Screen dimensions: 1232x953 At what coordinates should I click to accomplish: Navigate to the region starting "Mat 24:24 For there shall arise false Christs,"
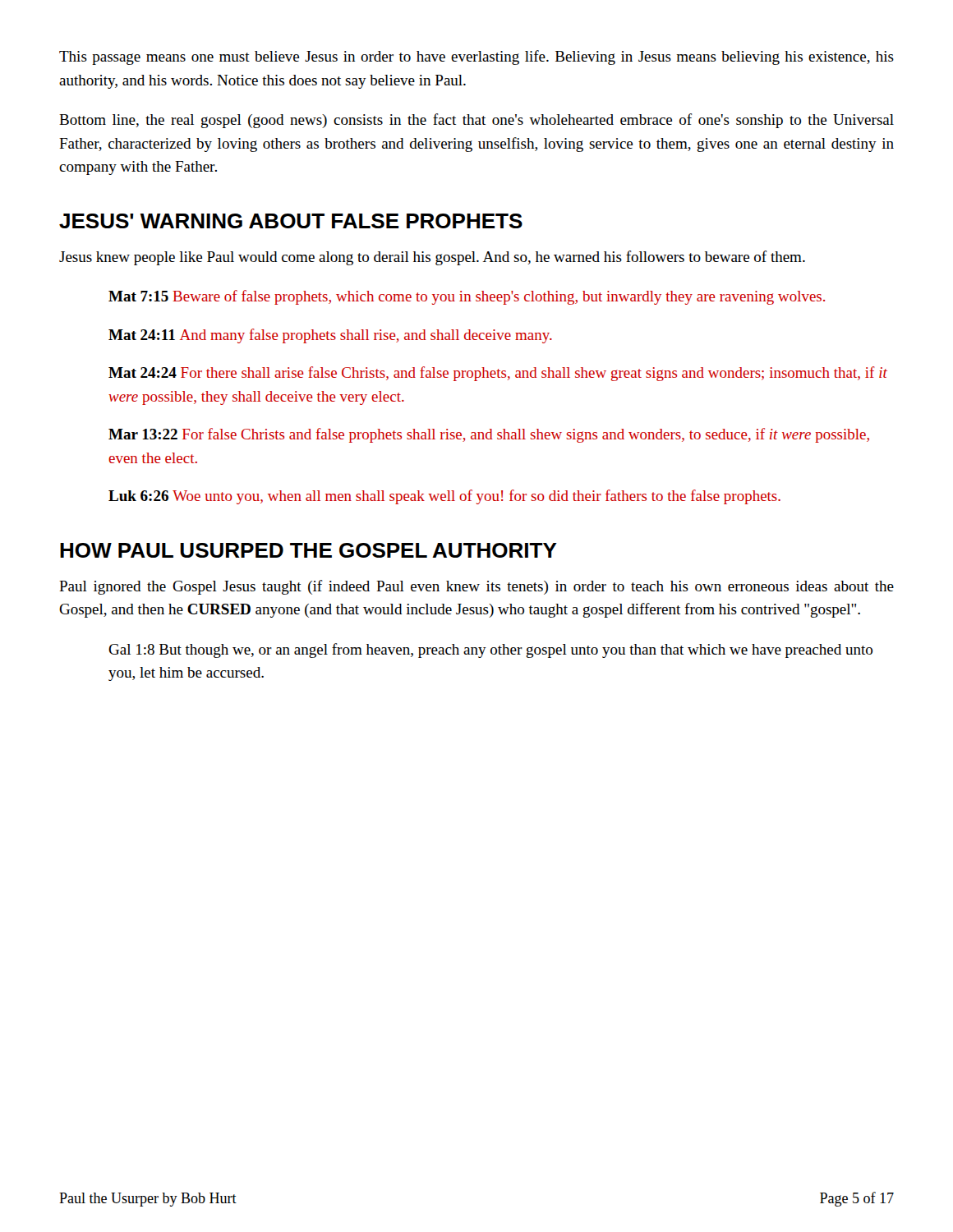pyautogui.click(x=501, y=385)
